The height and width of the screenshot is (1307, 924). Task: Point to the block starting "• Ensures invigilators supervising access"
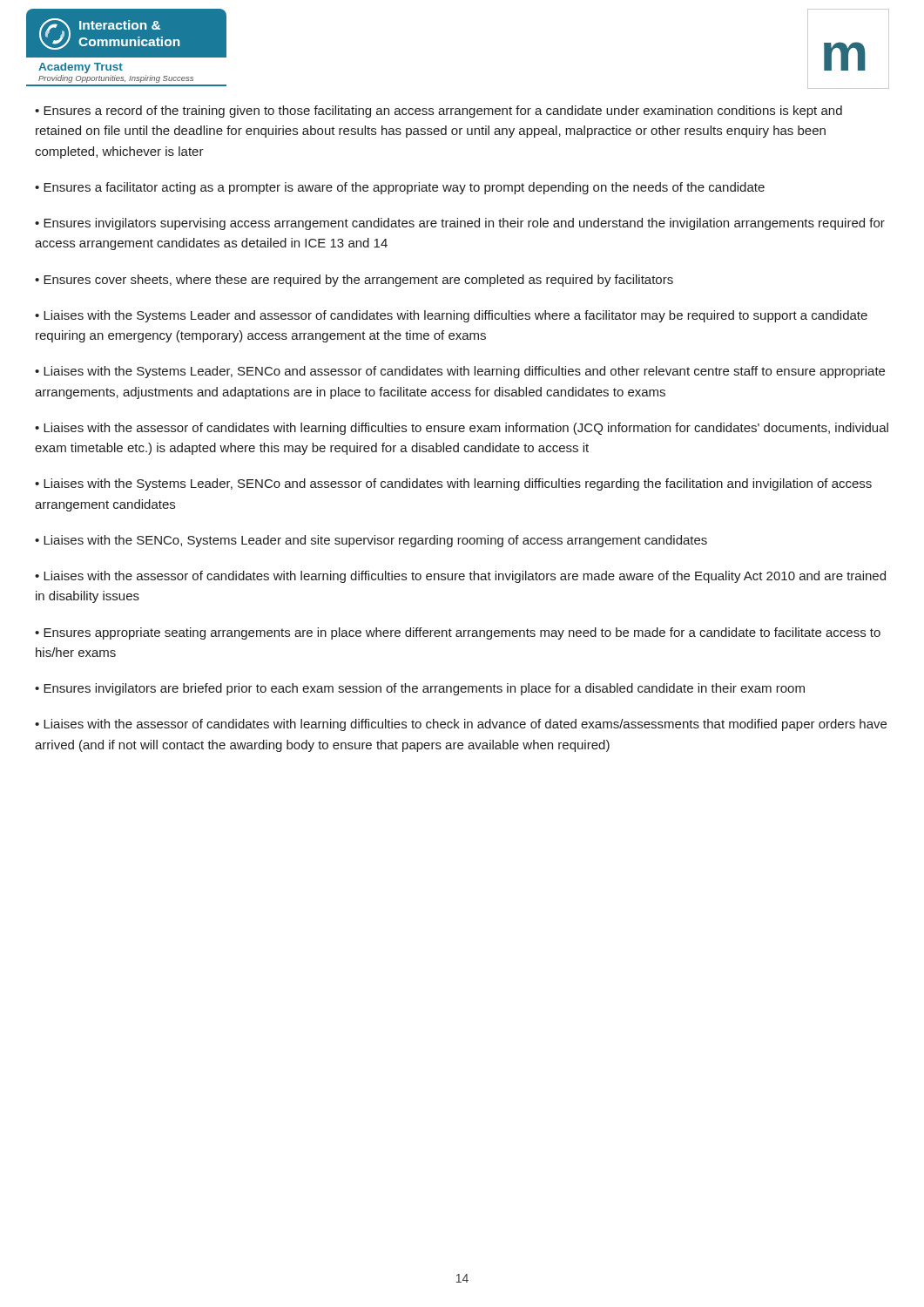(462, 233)
